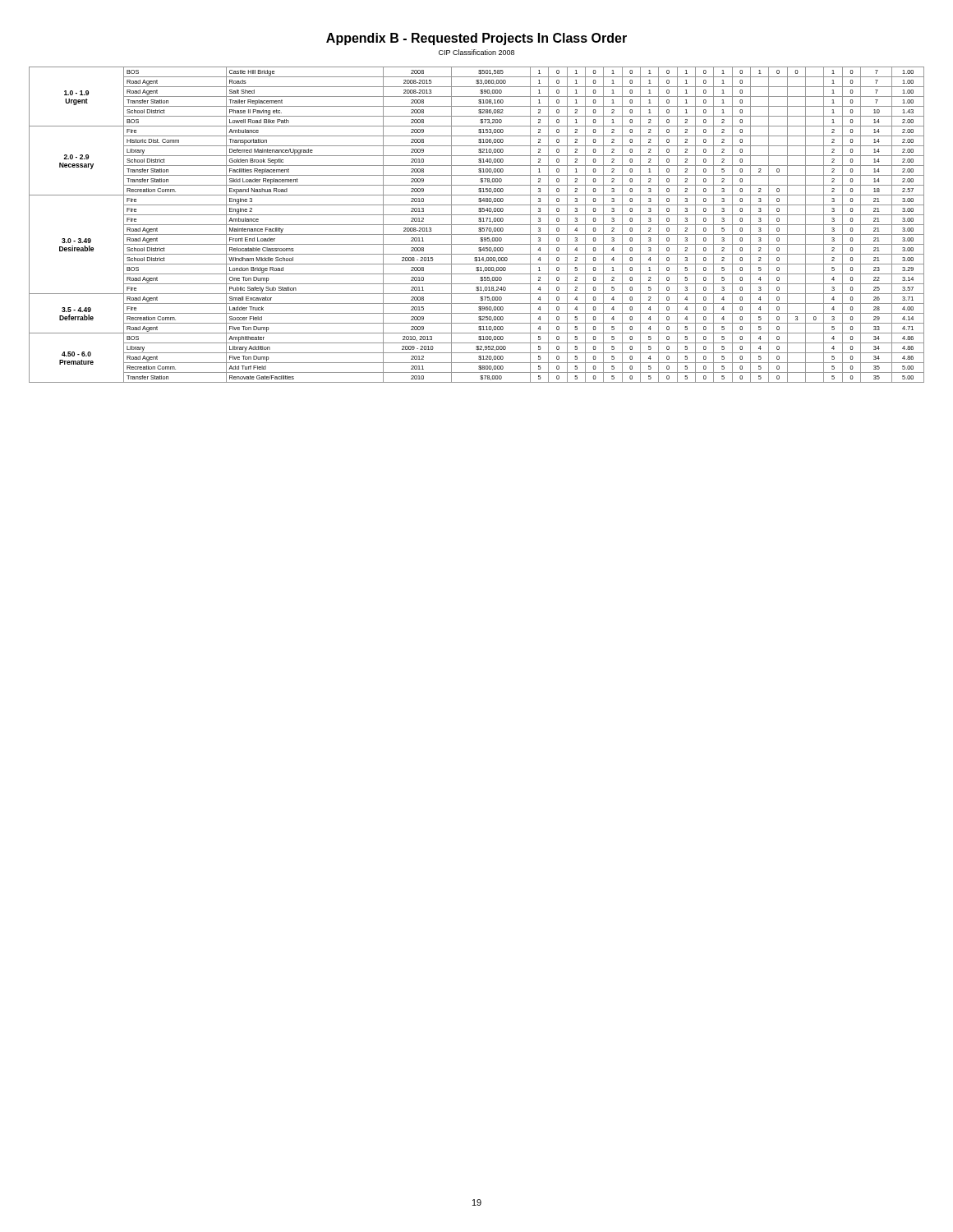Viewport: 953px width, 1232px height.
Task: Navigate to the block starting "CIP Classification 2008"
Action: 476,53
